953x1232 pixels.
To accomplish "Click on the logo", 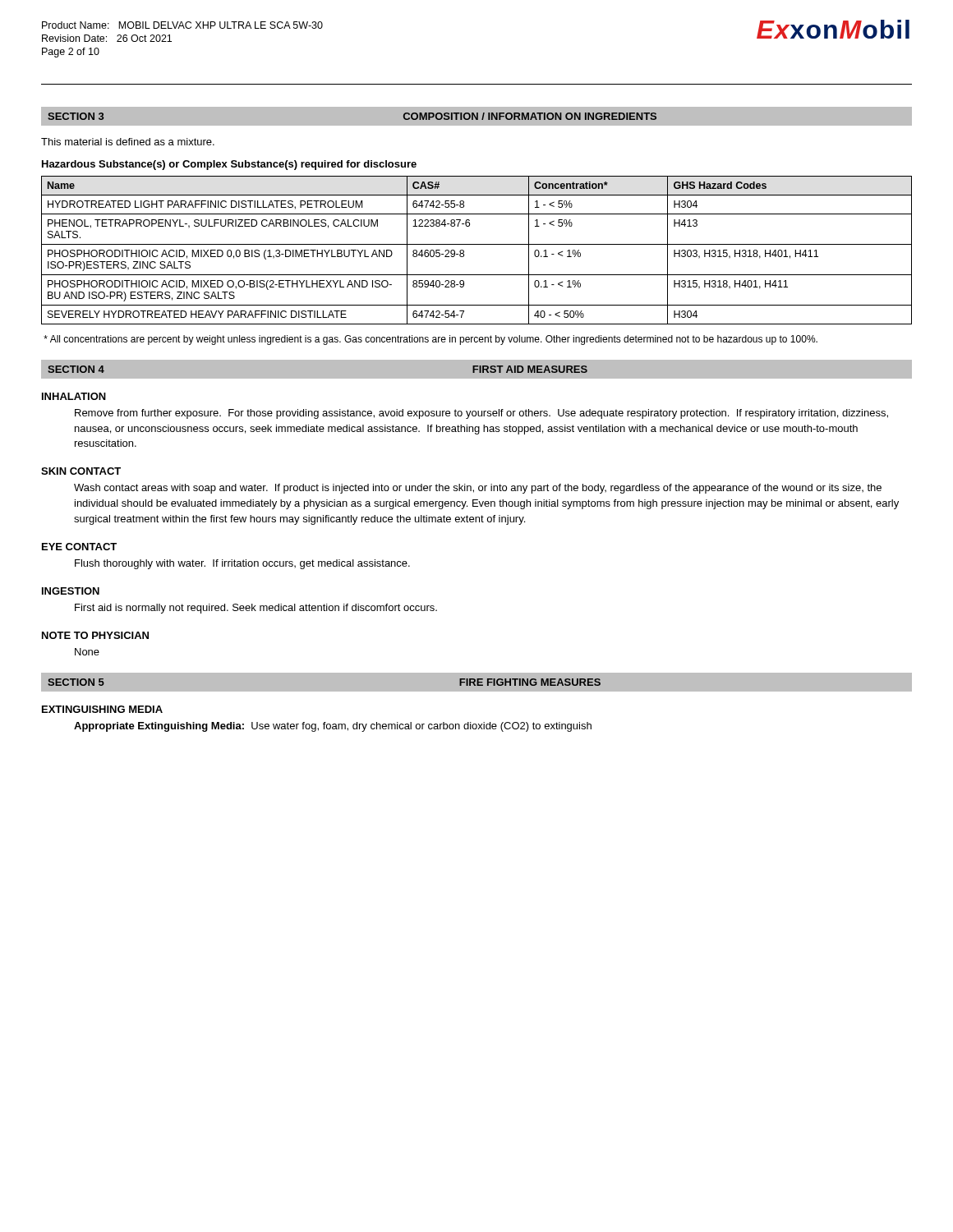I will (834, 30).
